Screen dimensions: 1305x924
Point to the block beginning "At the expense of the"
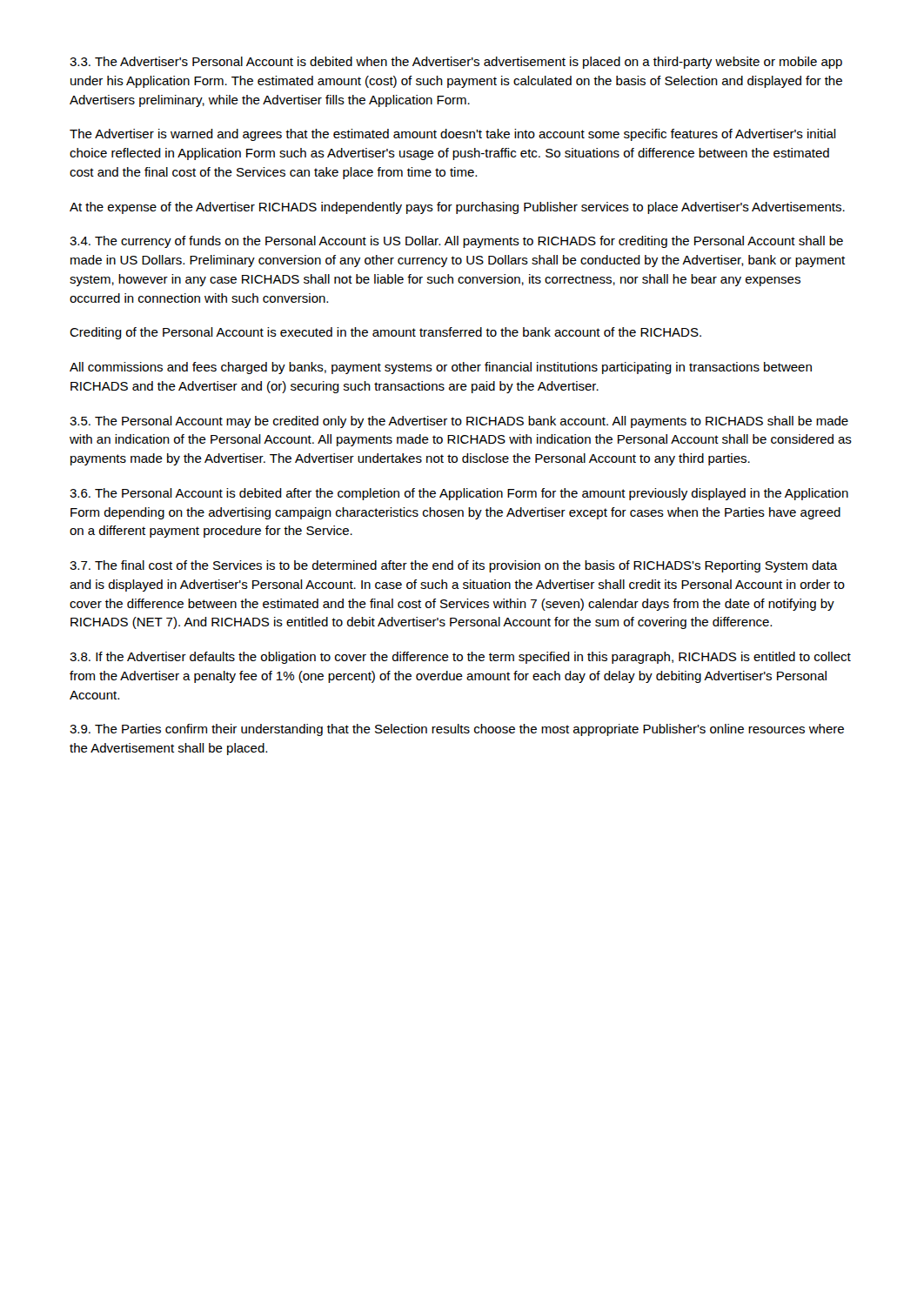click(x=457, y=206)
